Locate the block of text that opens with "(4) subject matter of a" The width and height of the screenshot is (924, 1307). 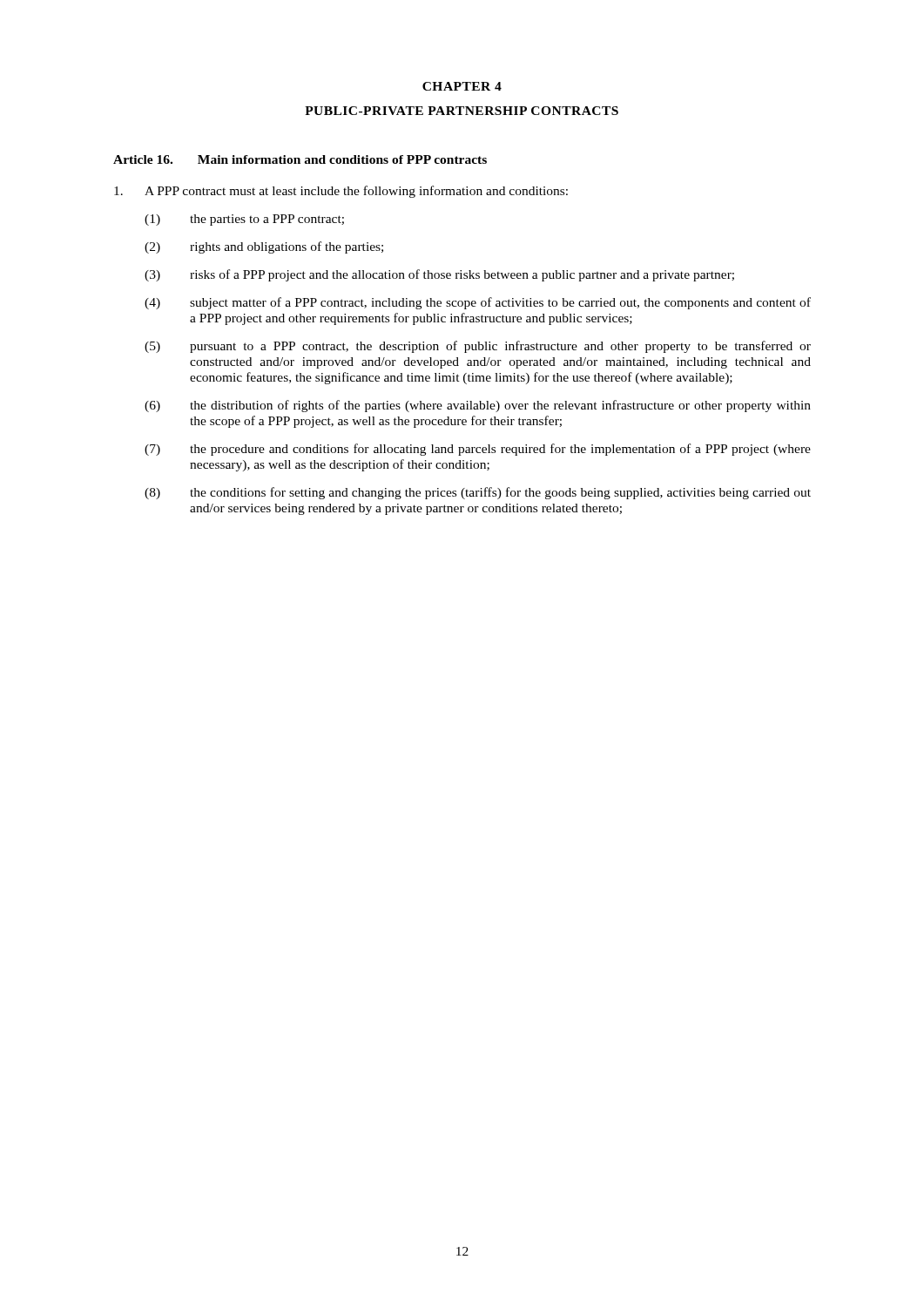[478, 310]
